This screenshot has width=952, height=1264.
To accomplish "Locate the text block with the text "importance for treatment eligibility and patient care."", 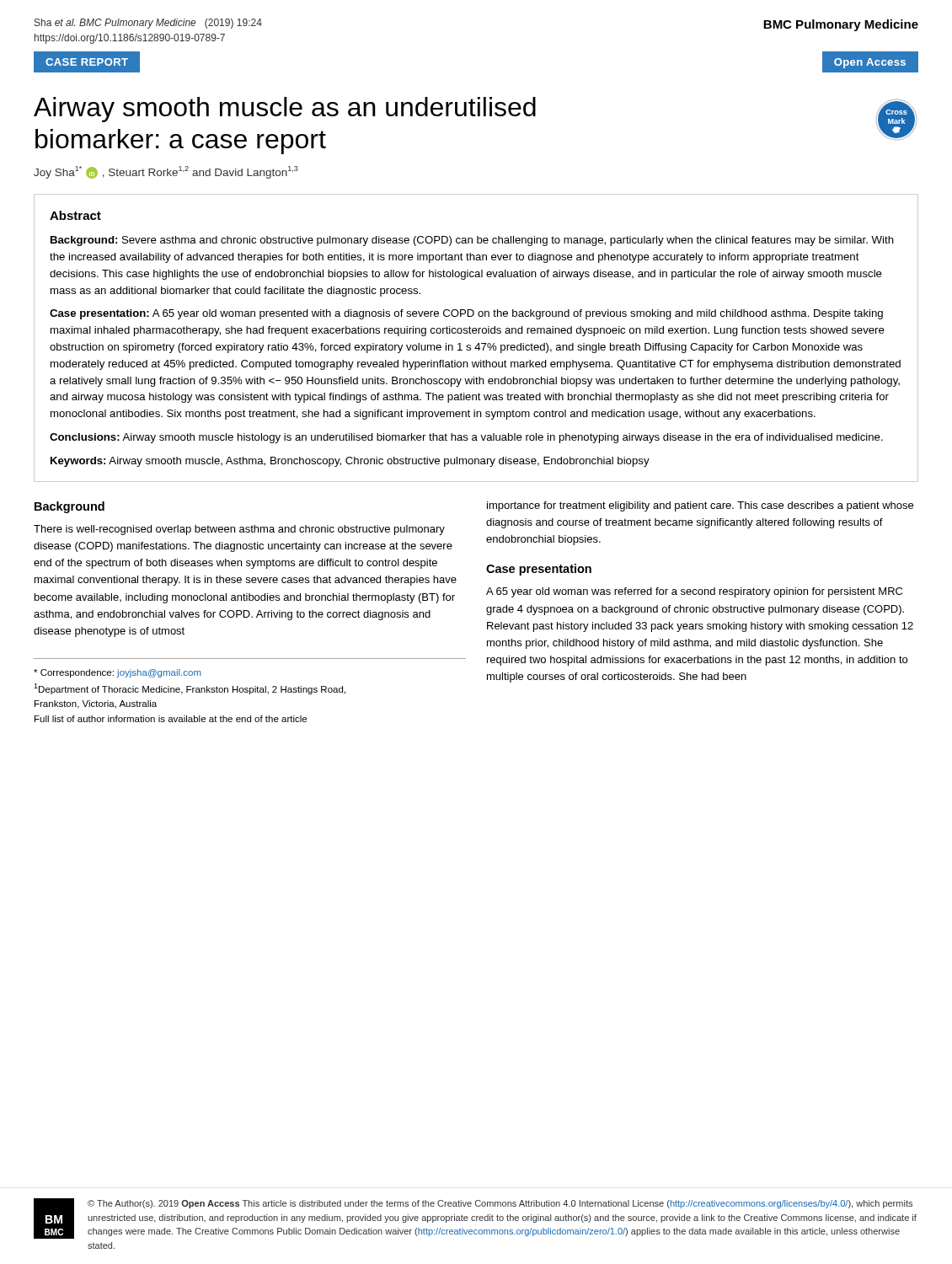I will tap(700, 522).
